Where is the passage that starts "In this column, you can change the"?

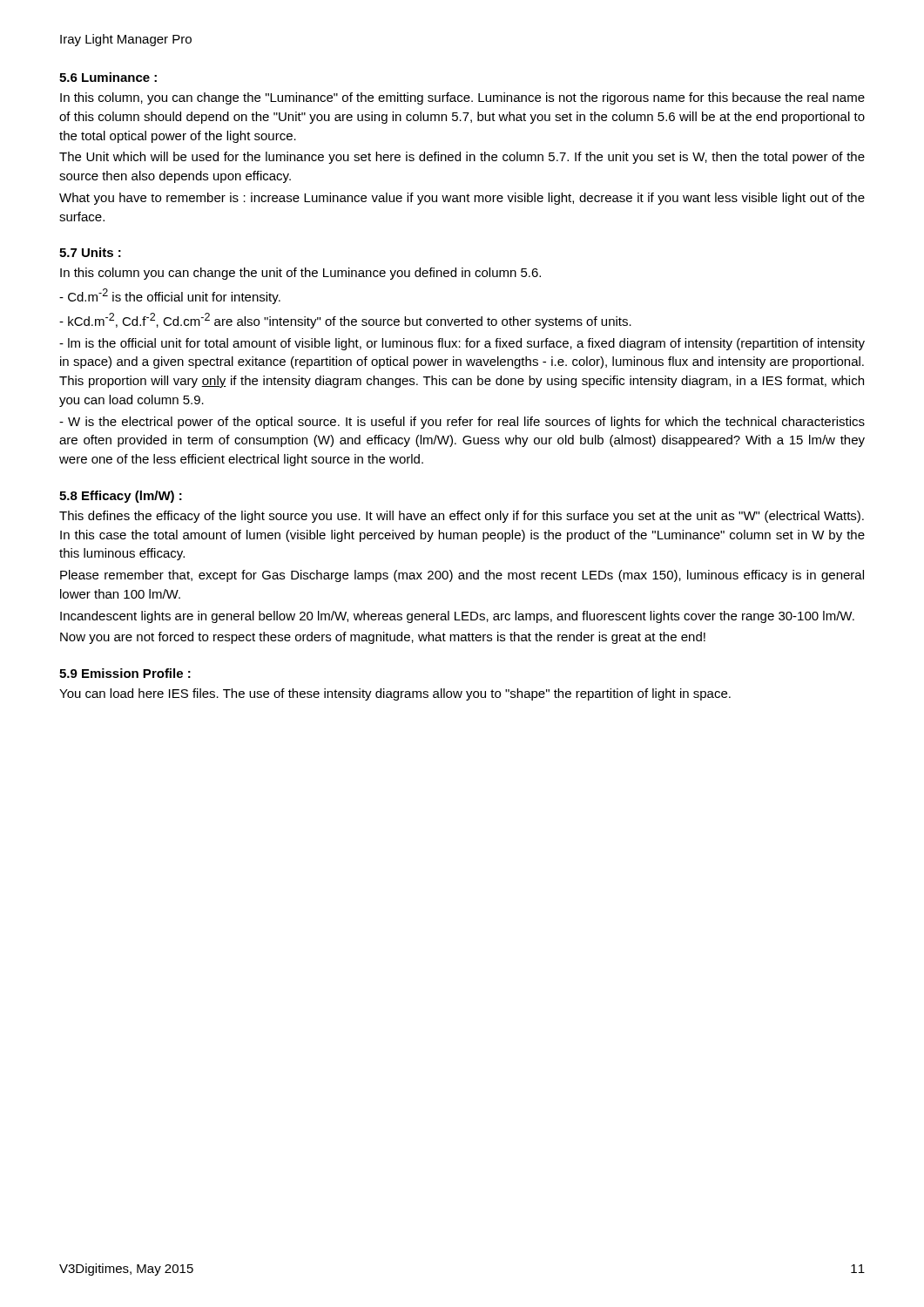pos(462,116)
